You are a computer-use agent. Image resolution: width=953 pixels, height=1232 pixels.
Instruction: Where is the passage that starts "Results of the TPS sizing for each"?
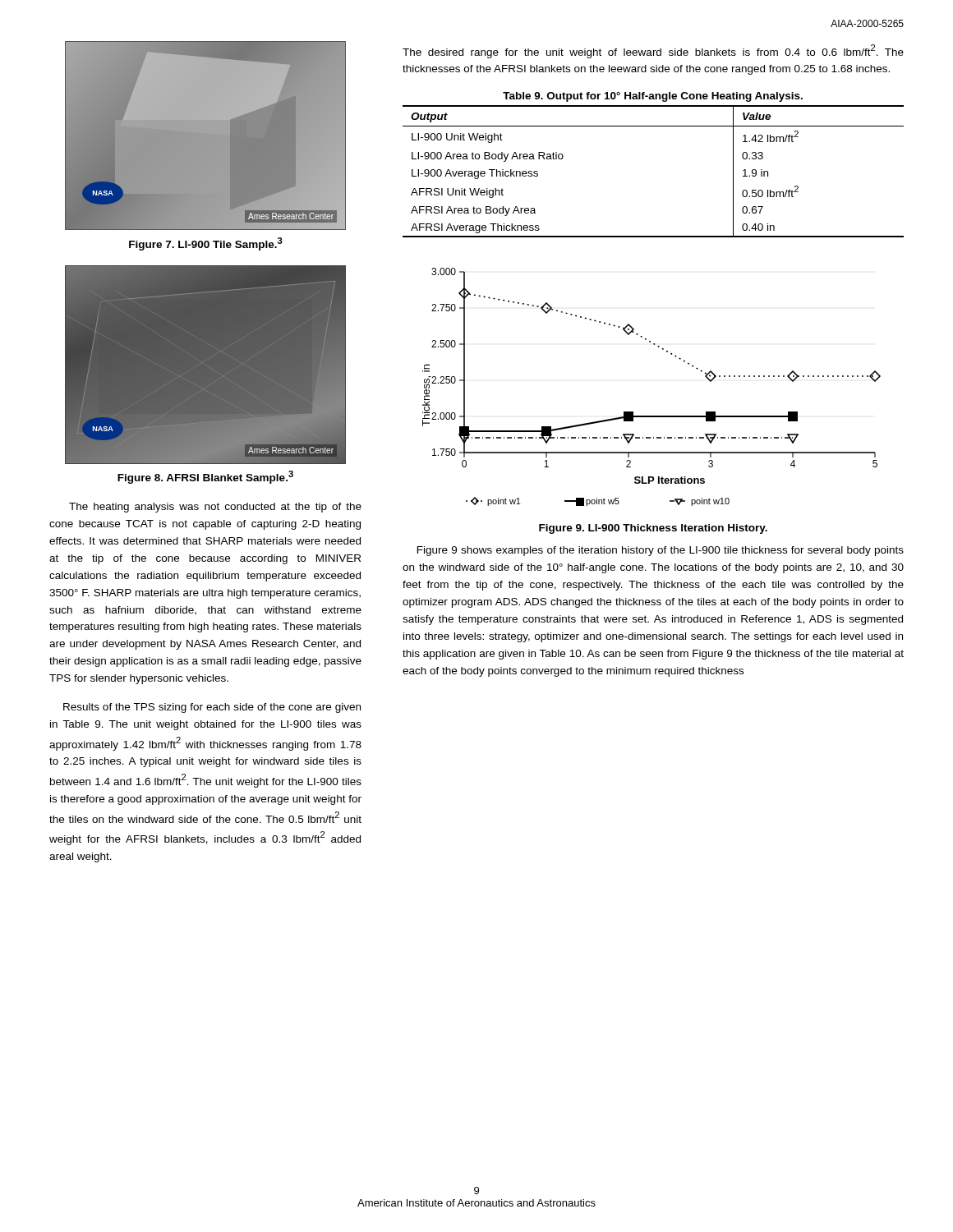pyautogui.click(x=205, y=781)
